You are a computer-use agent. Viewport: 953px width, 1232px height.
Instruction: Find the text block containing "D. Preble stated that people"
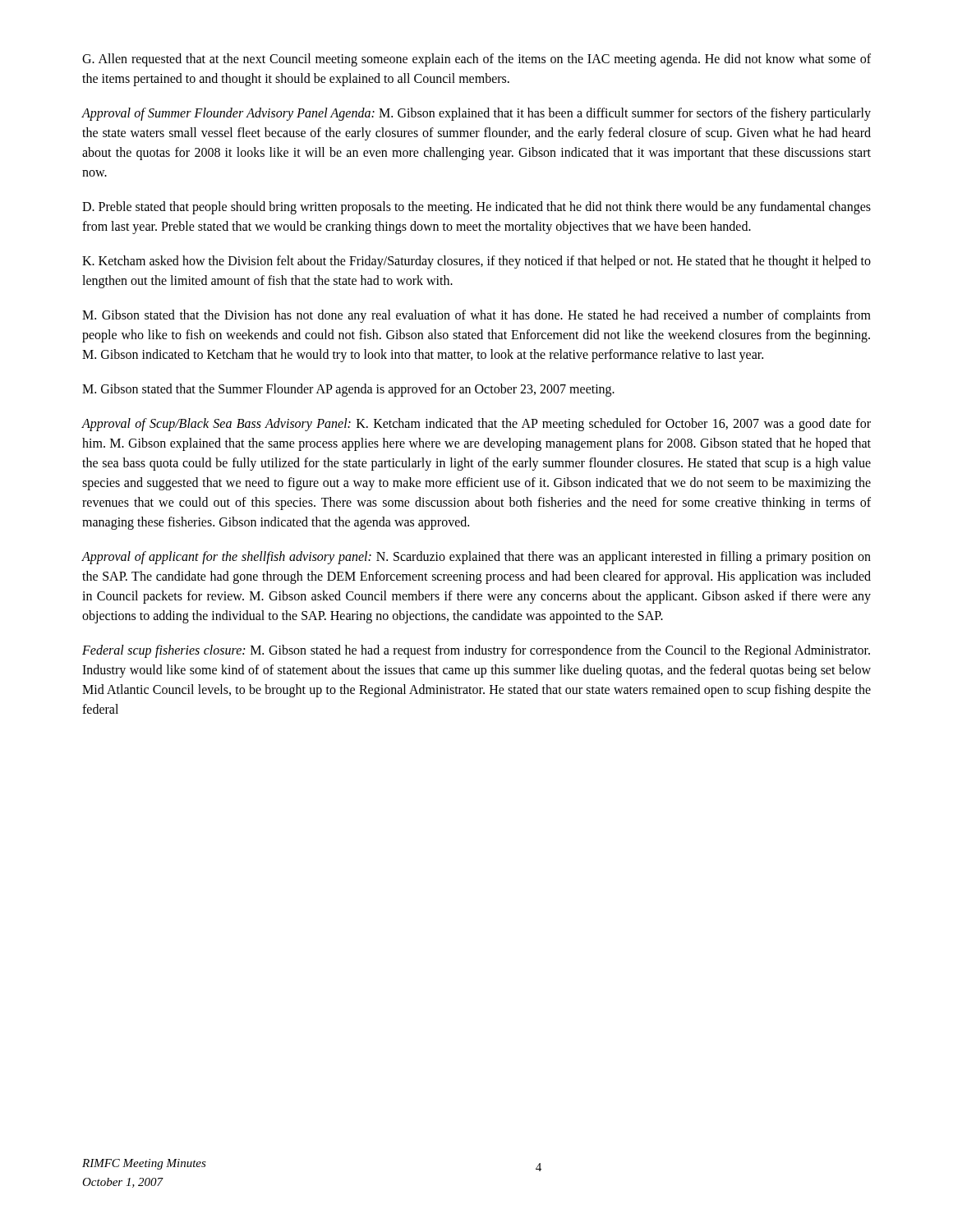tap(476, 216)
